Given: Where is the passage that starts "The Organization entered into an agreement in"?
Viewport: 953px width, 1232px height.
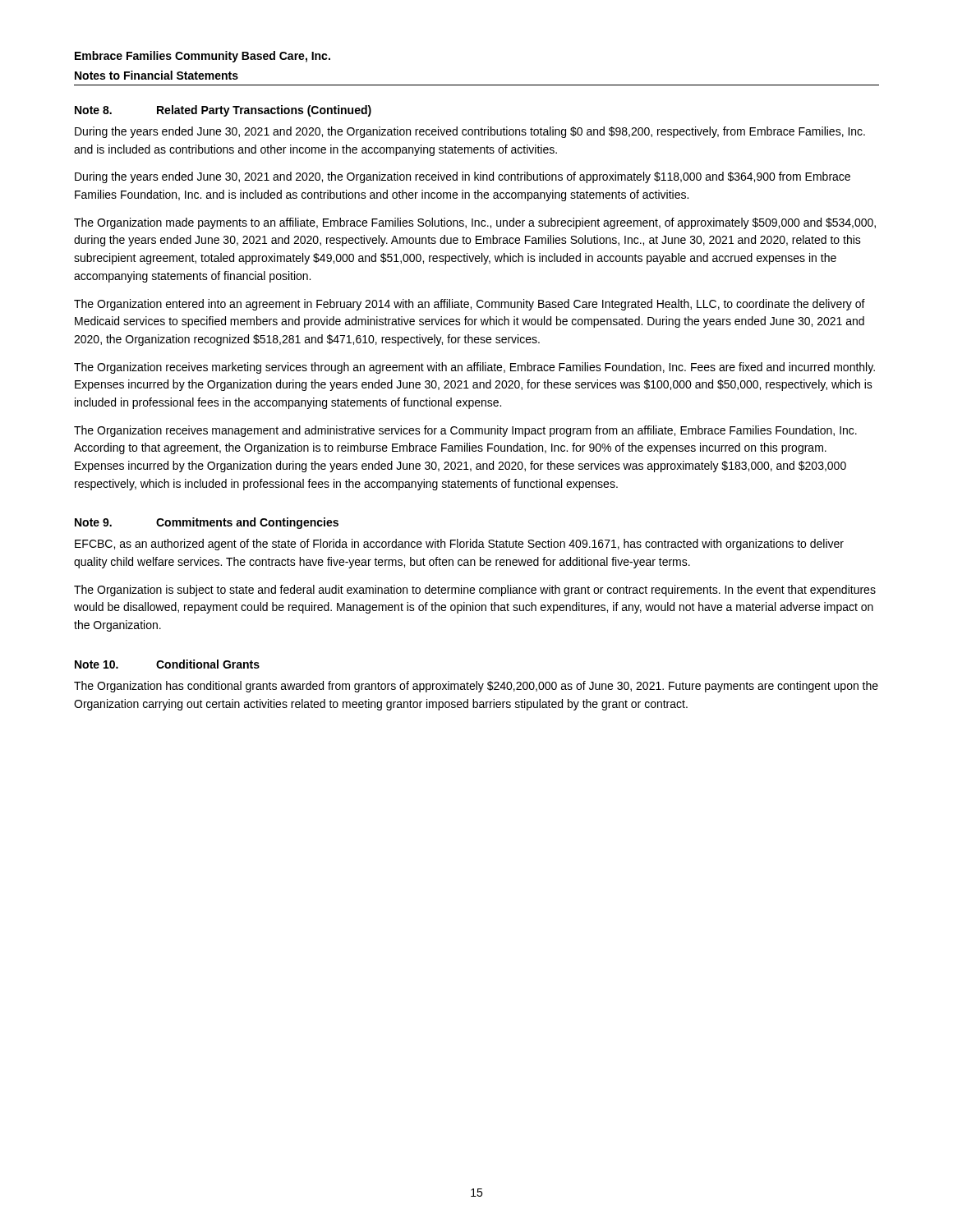Looking at the screenshot, I should pyautogui.click(x=469, y=321).
